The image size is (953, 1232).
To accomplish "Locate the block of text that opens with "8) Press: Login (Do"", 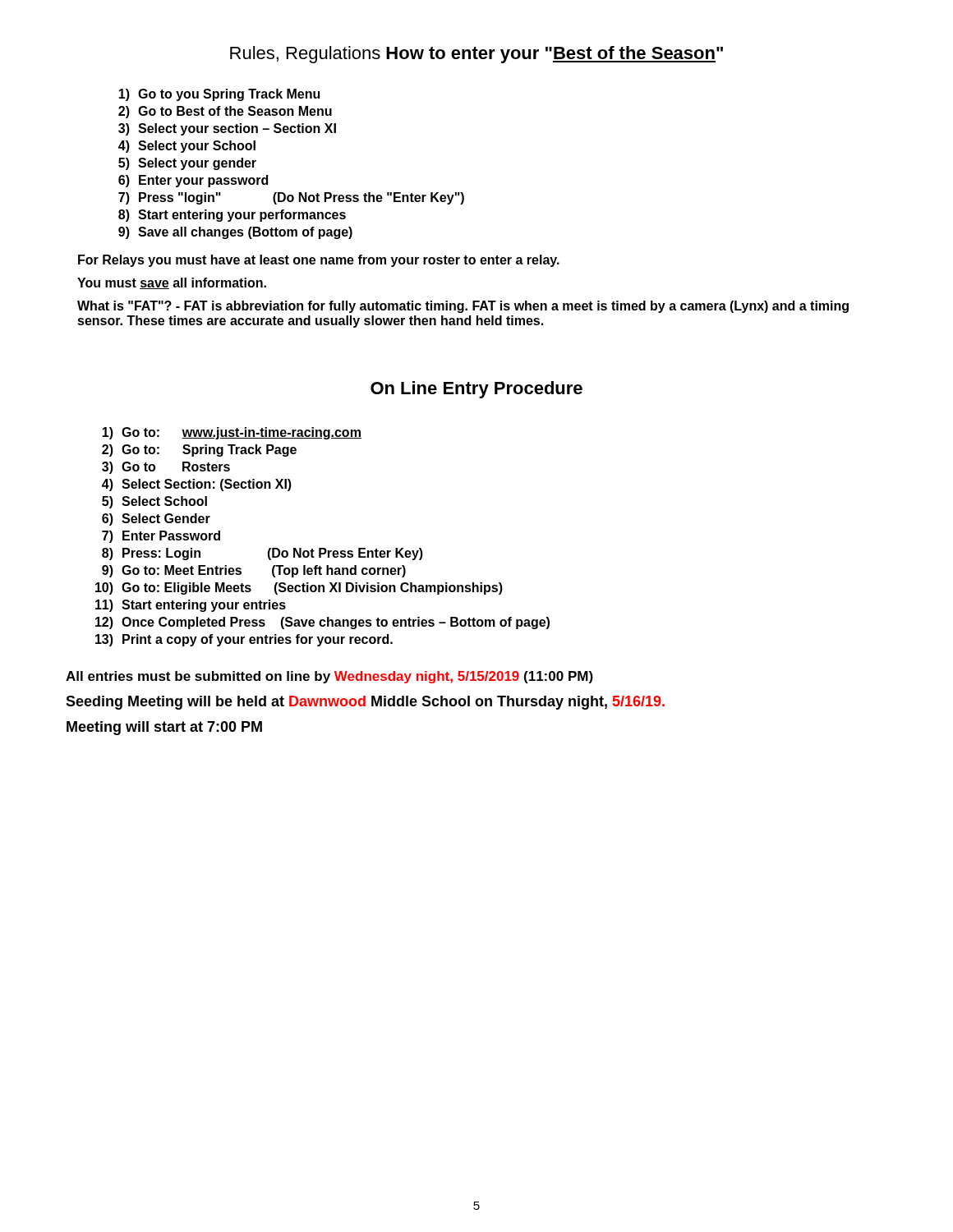I will 153,554.
